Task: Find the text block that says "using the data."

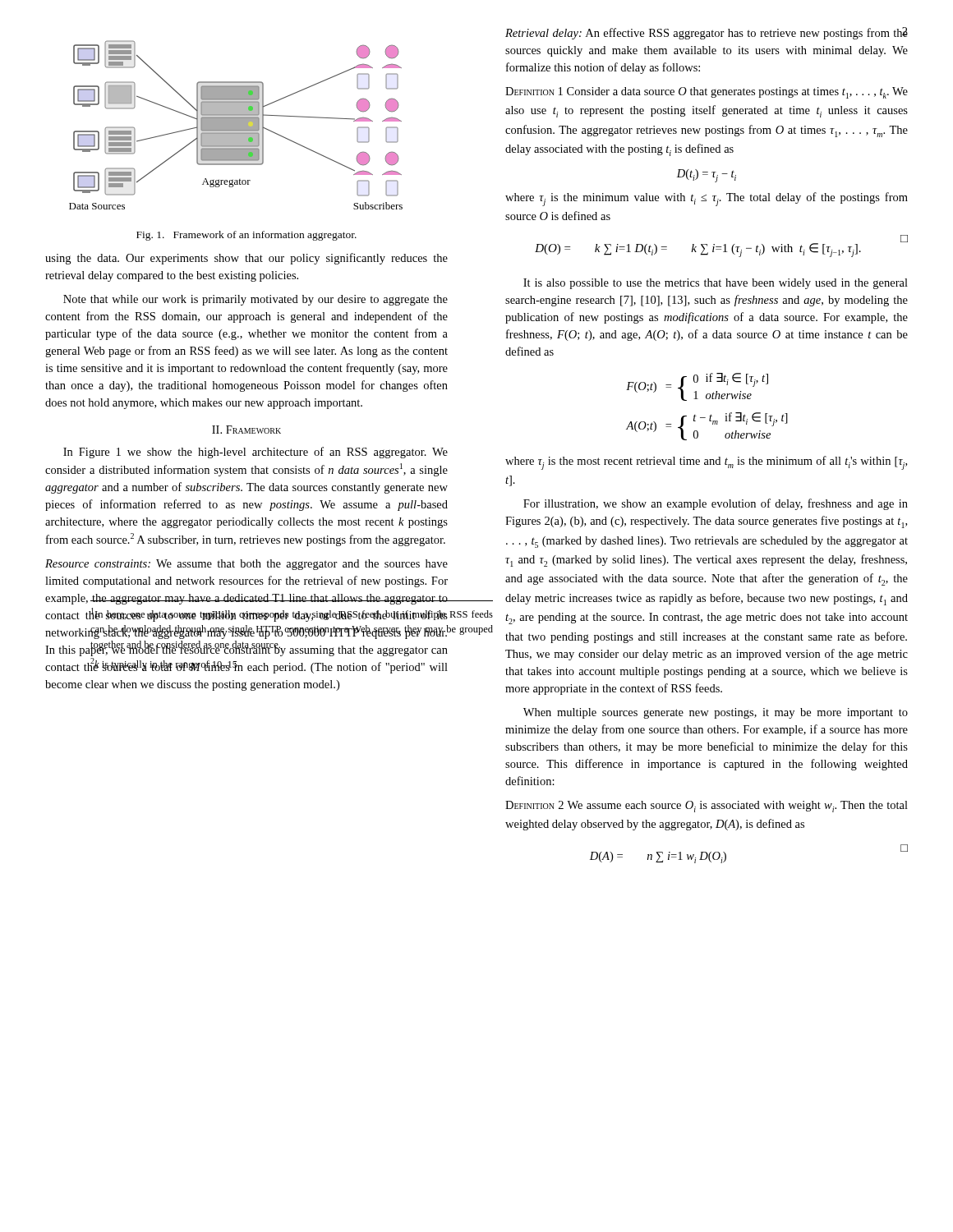Action: 246,267
